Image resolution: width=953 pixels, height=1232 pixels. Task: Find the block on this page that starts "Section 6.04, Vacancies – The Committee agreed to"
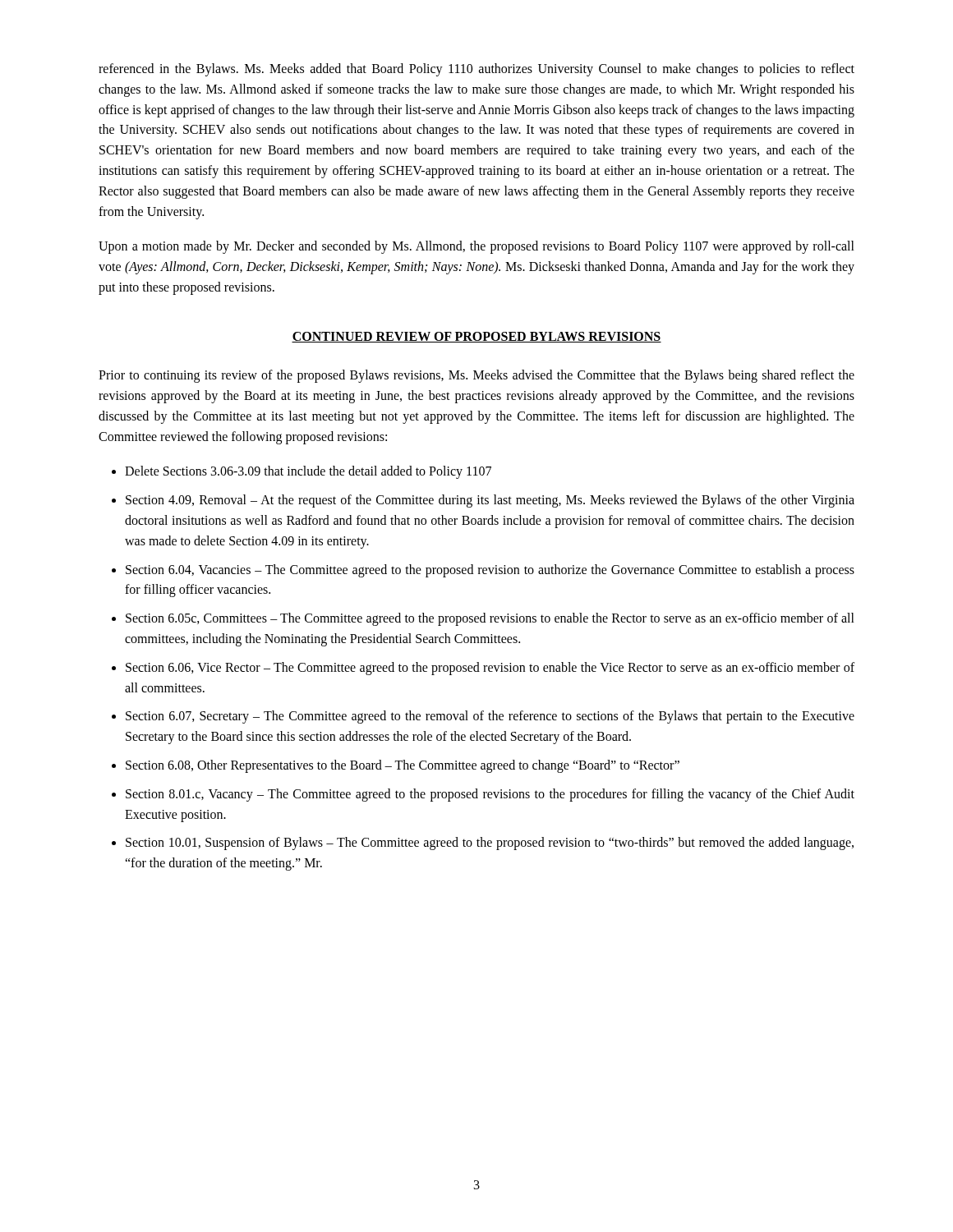point(490,579)
